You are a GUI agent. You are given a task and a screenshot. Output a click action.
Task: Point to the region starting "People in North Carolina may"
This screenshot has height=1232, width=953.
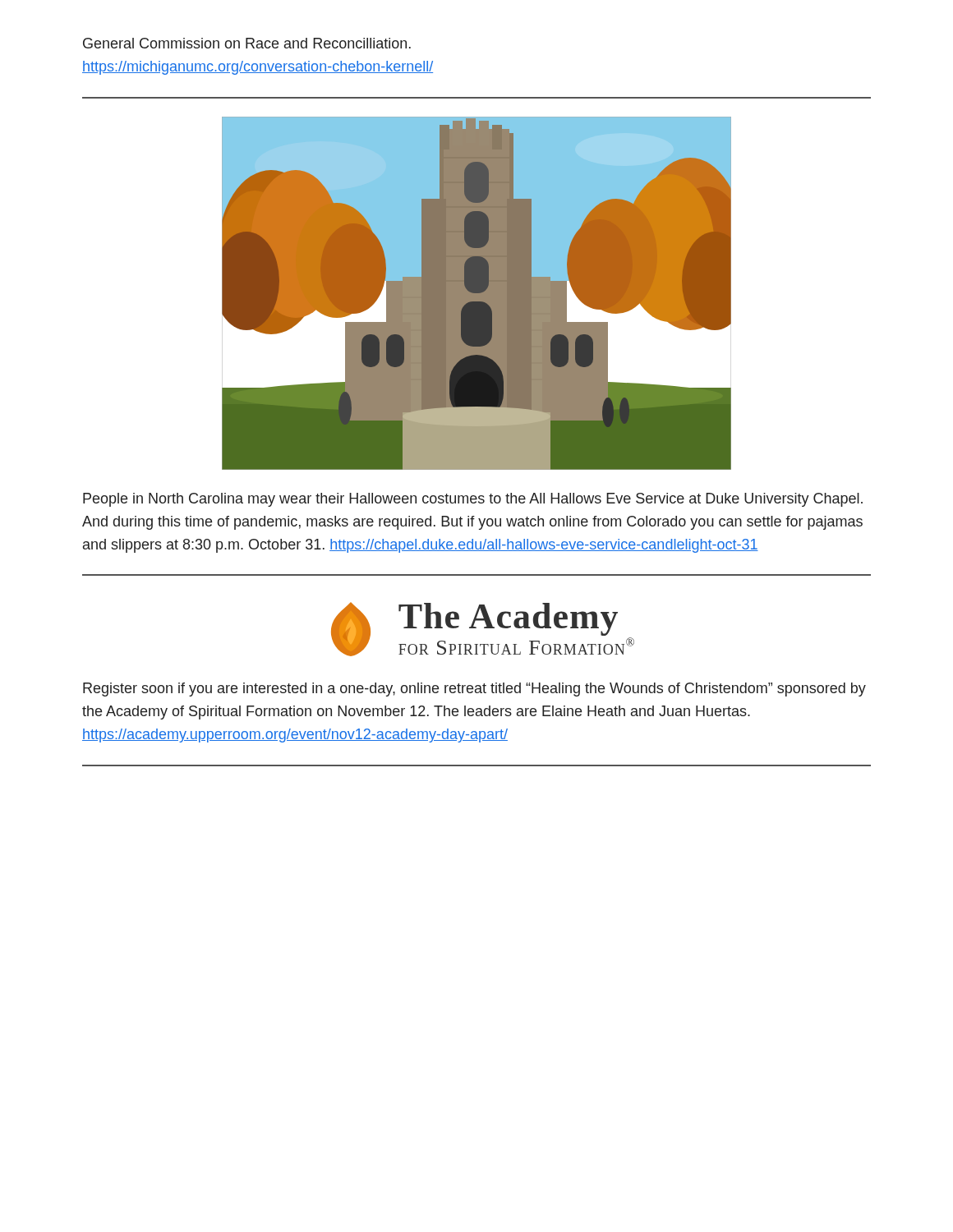[473, 521]
